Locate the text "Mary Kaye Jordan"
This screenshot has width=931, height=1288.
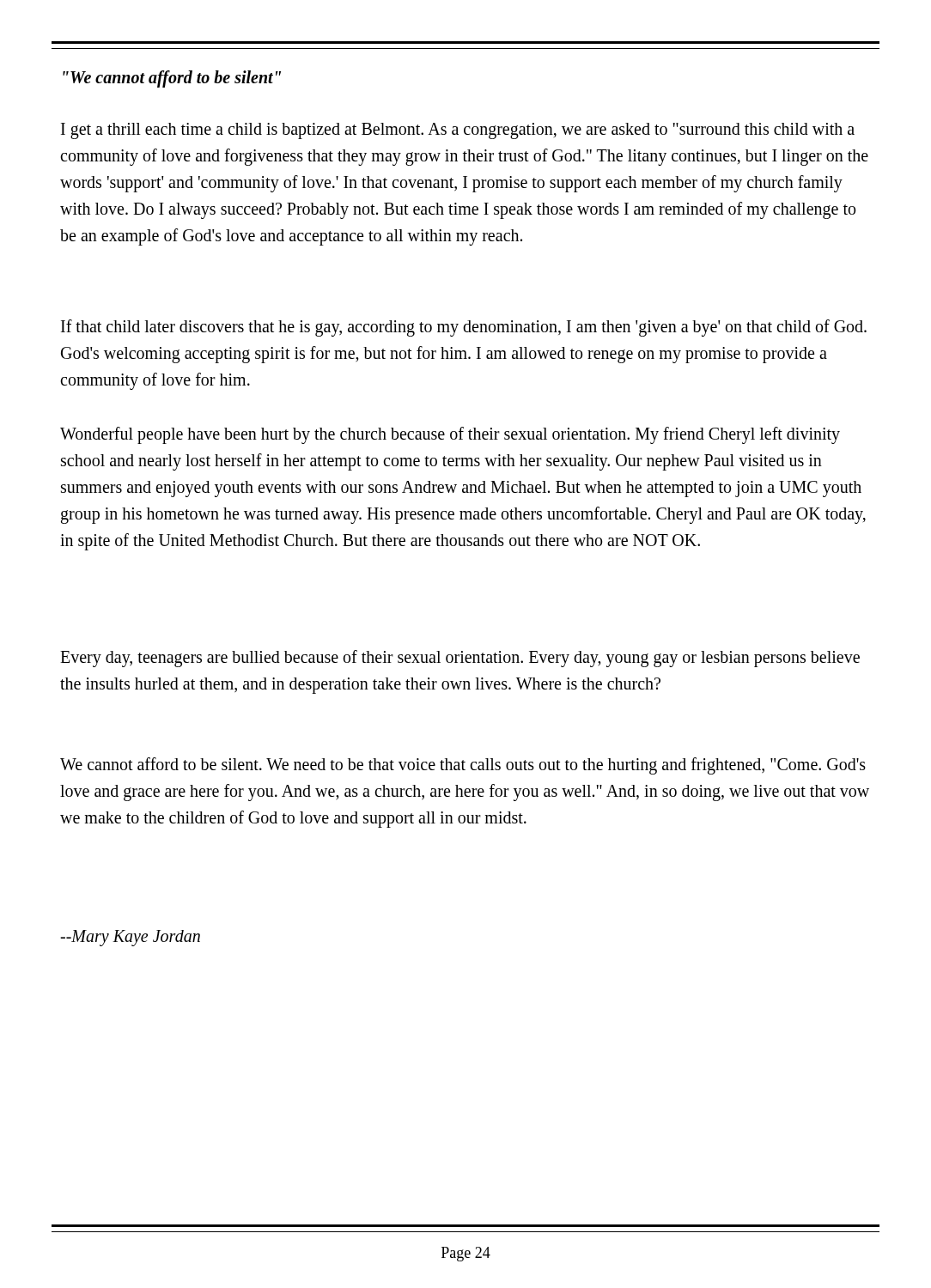[130, 938]
